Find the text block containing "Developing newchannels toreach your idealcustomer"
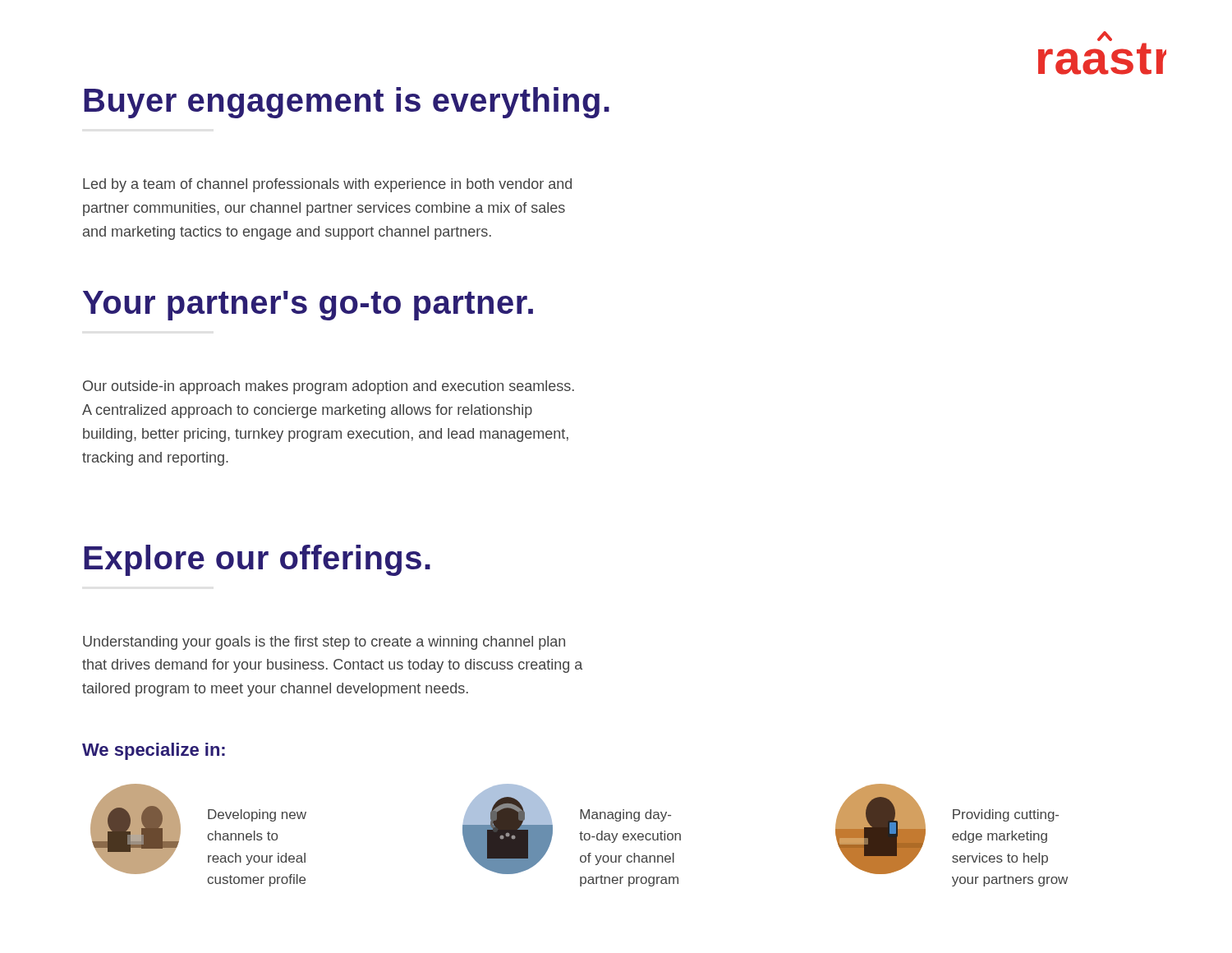This screenshot has height=953, width=1232. click(257, 844)
